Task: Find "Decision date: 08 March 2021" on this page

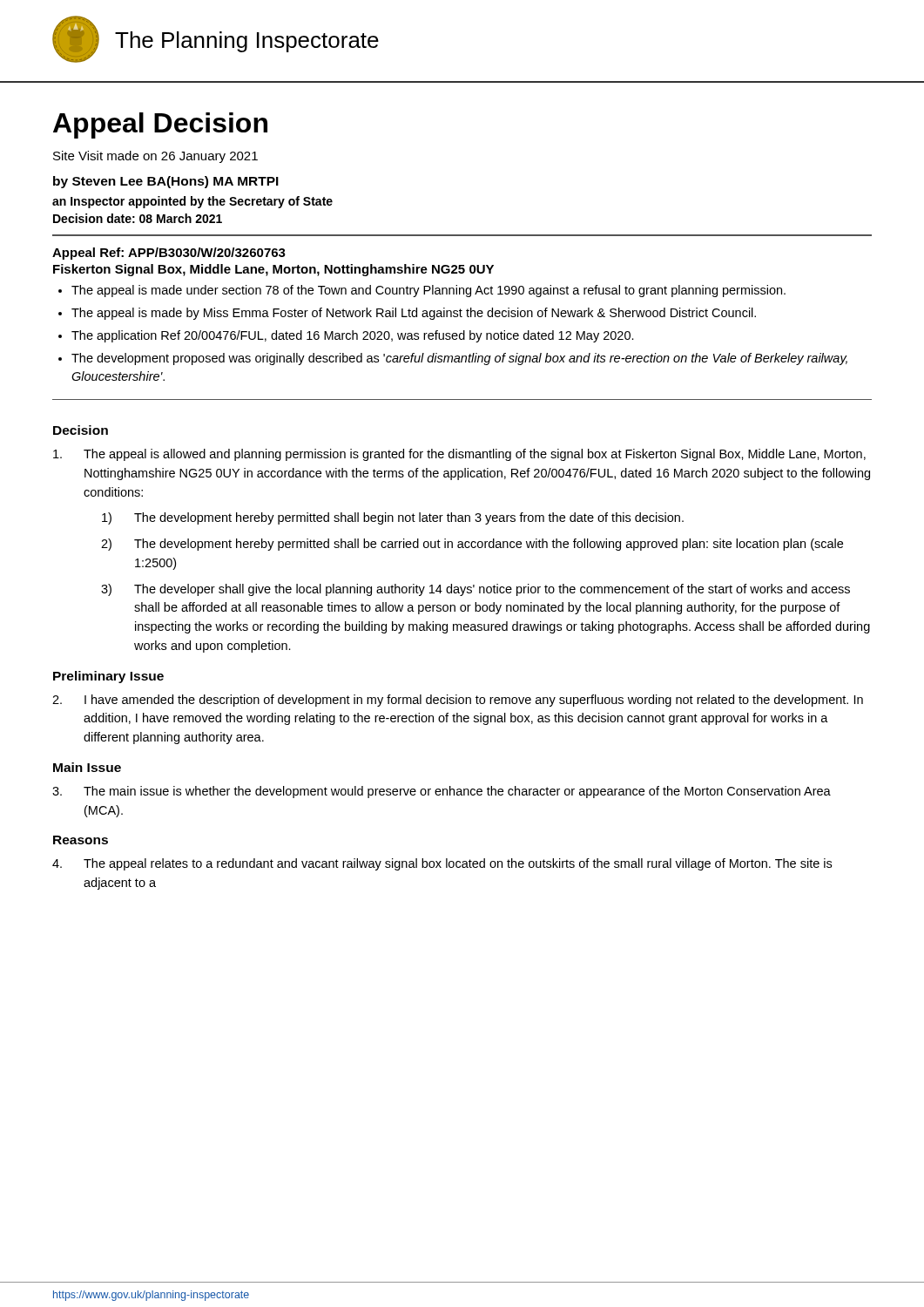Action: [x=137, y=219]
